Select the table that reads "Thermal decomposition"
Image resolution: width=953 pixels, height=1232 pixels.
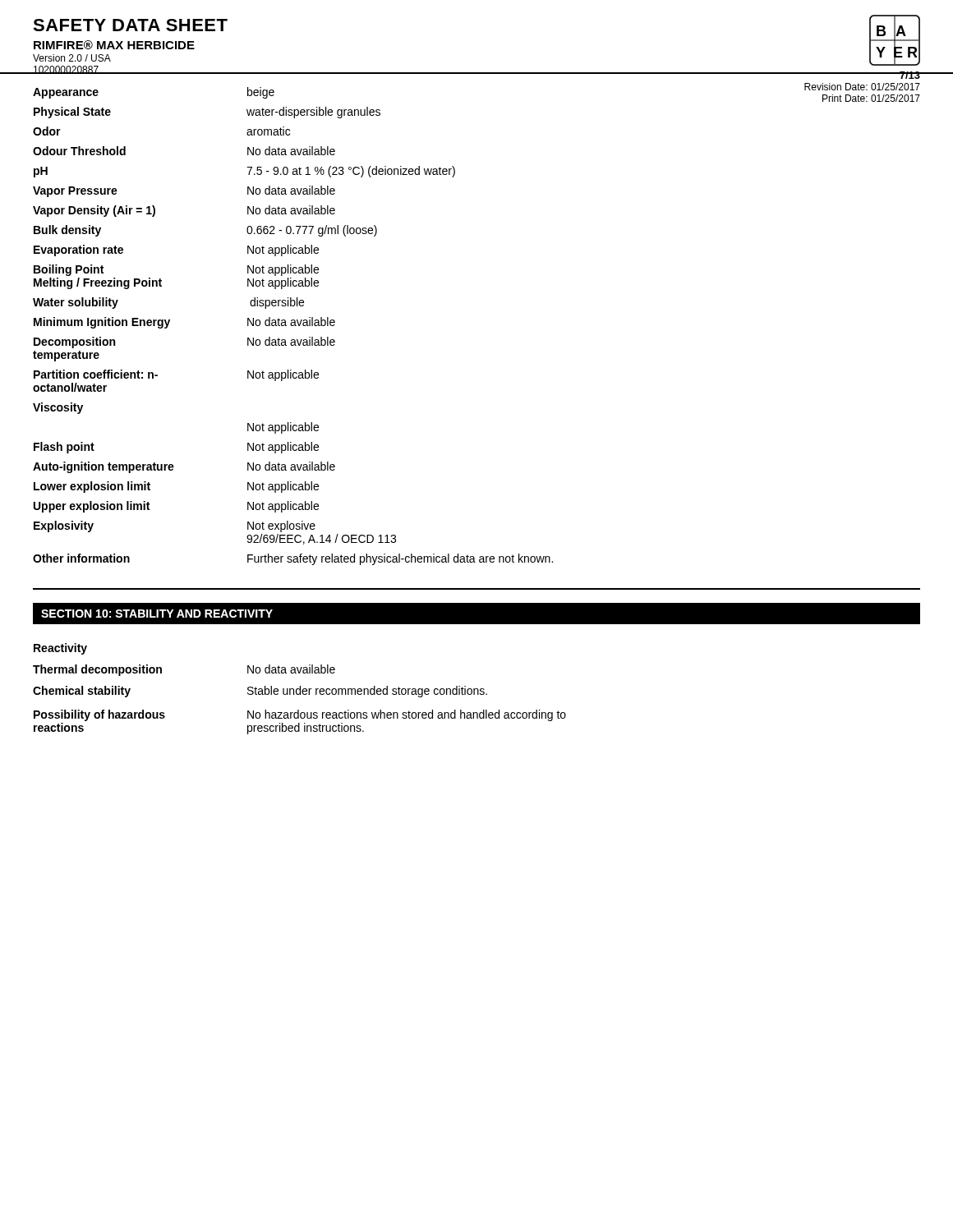pos(476,688)
